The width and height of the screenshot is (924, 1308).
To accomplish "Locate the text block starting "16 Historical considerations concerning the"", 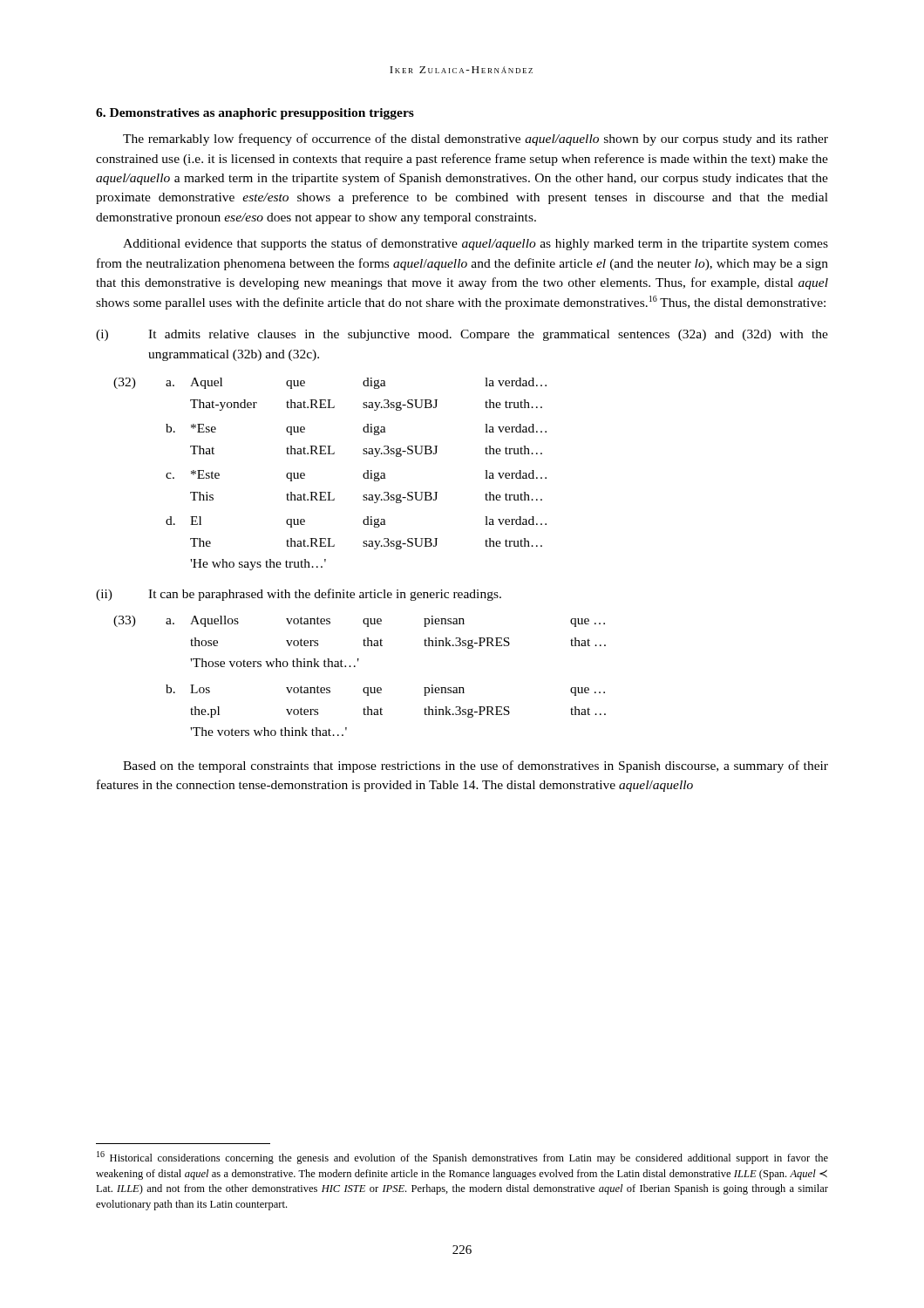I will coord(462,1180).
